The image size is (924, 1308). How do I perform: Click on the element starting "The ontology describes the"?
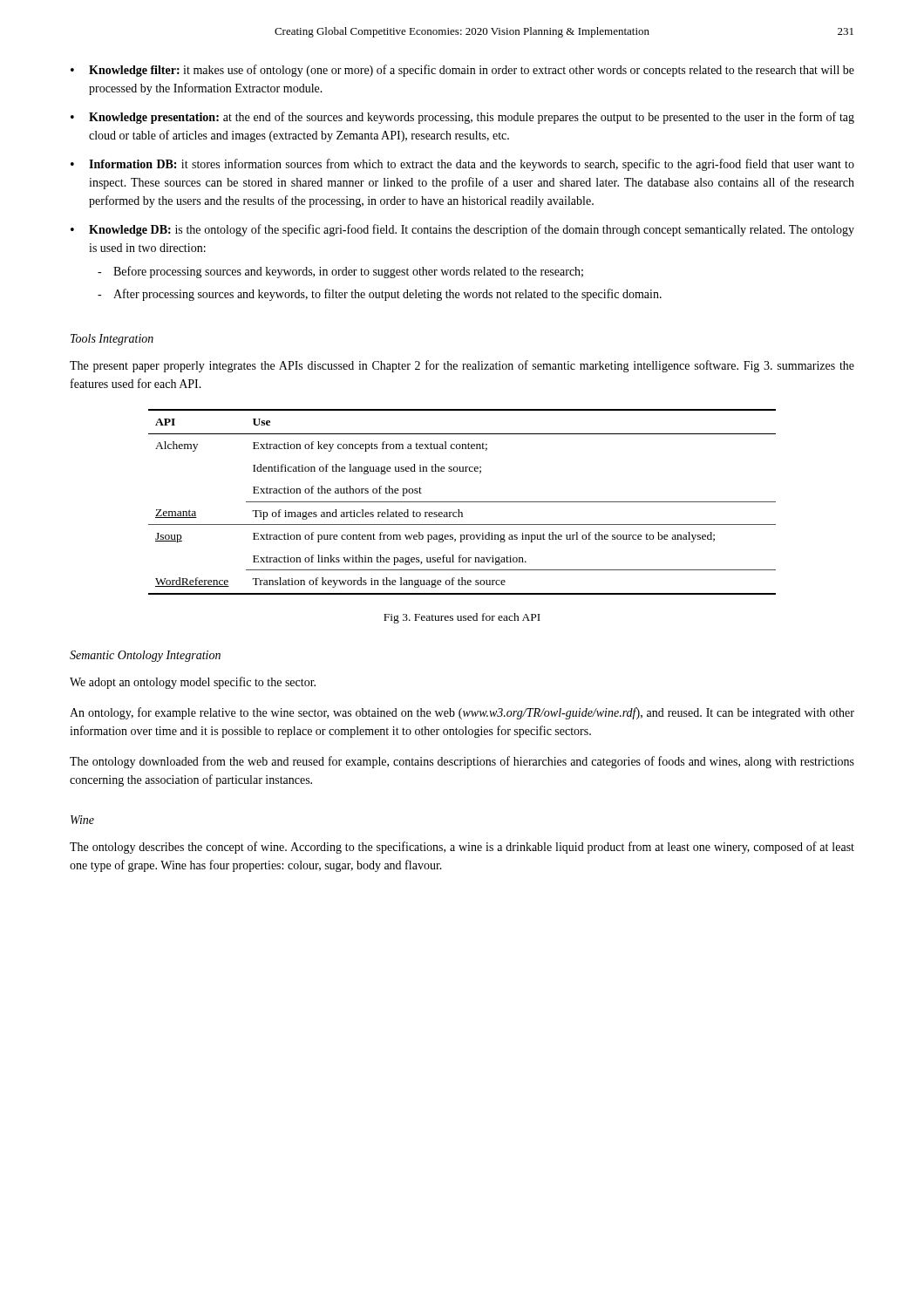pyautogui.click(x=462, y=856)
